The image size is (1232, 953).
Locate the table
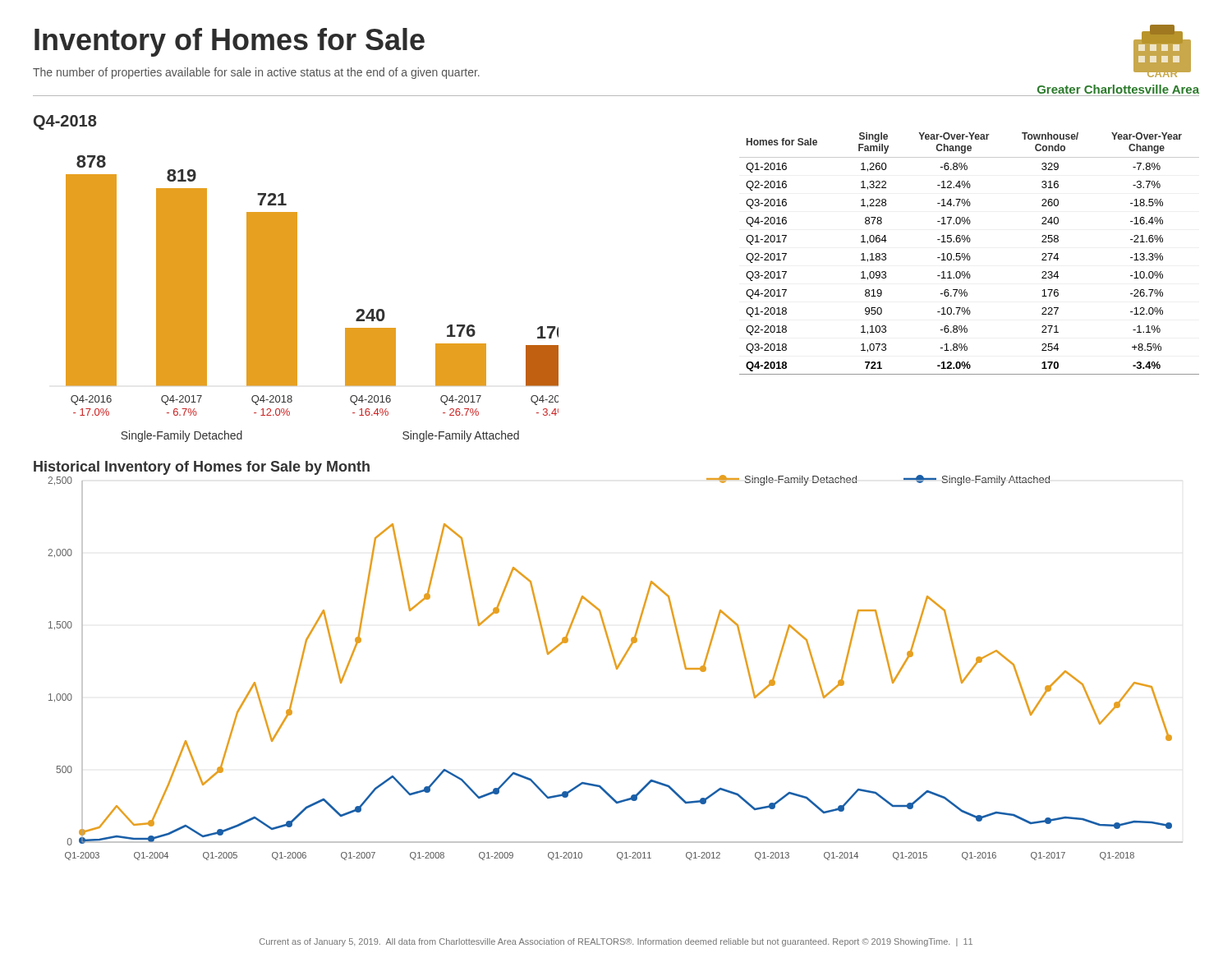[x=969, y=251]
